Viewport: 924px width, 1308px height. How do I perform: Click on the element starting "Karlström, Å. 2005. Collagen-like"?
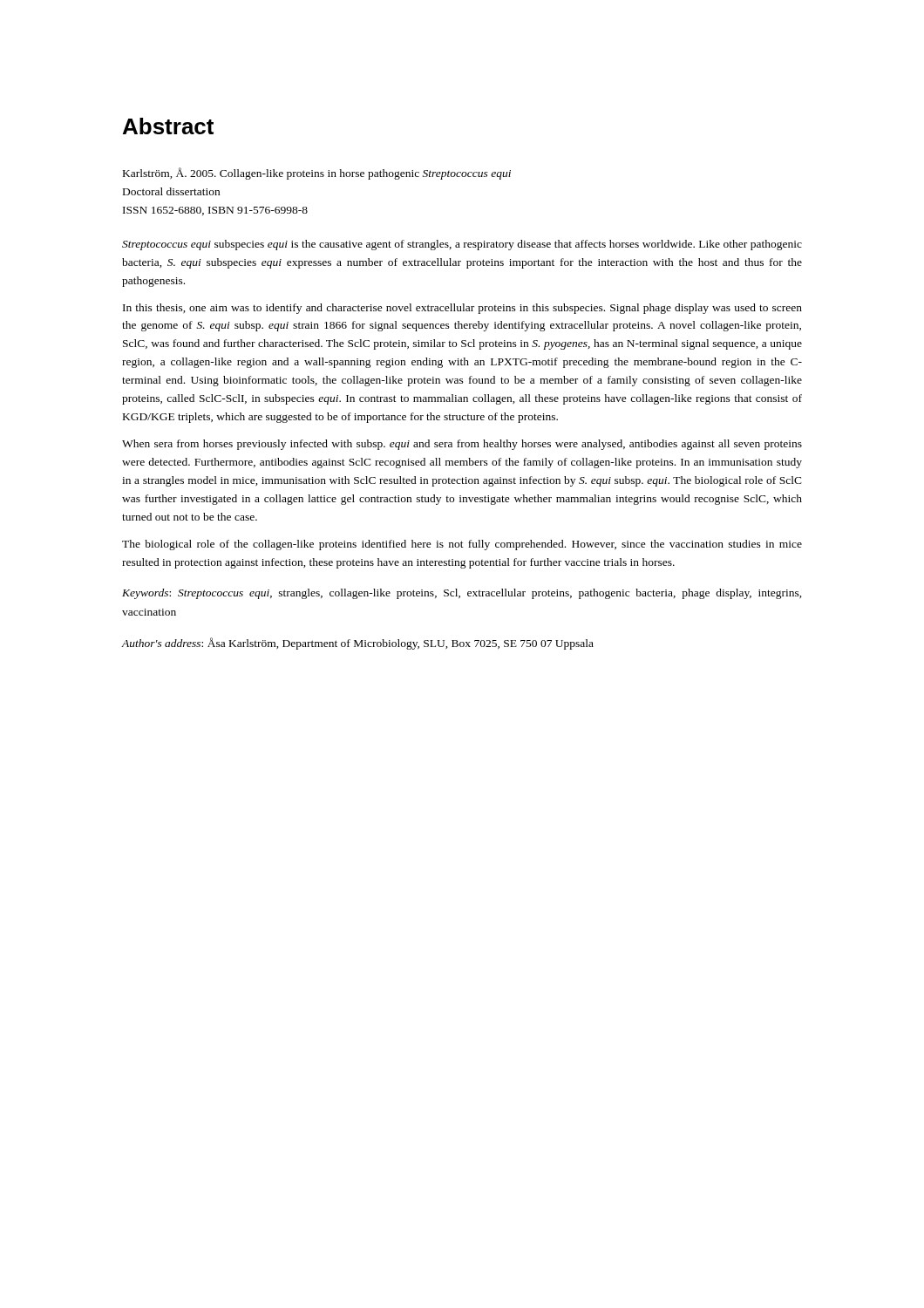click(317, 174)
